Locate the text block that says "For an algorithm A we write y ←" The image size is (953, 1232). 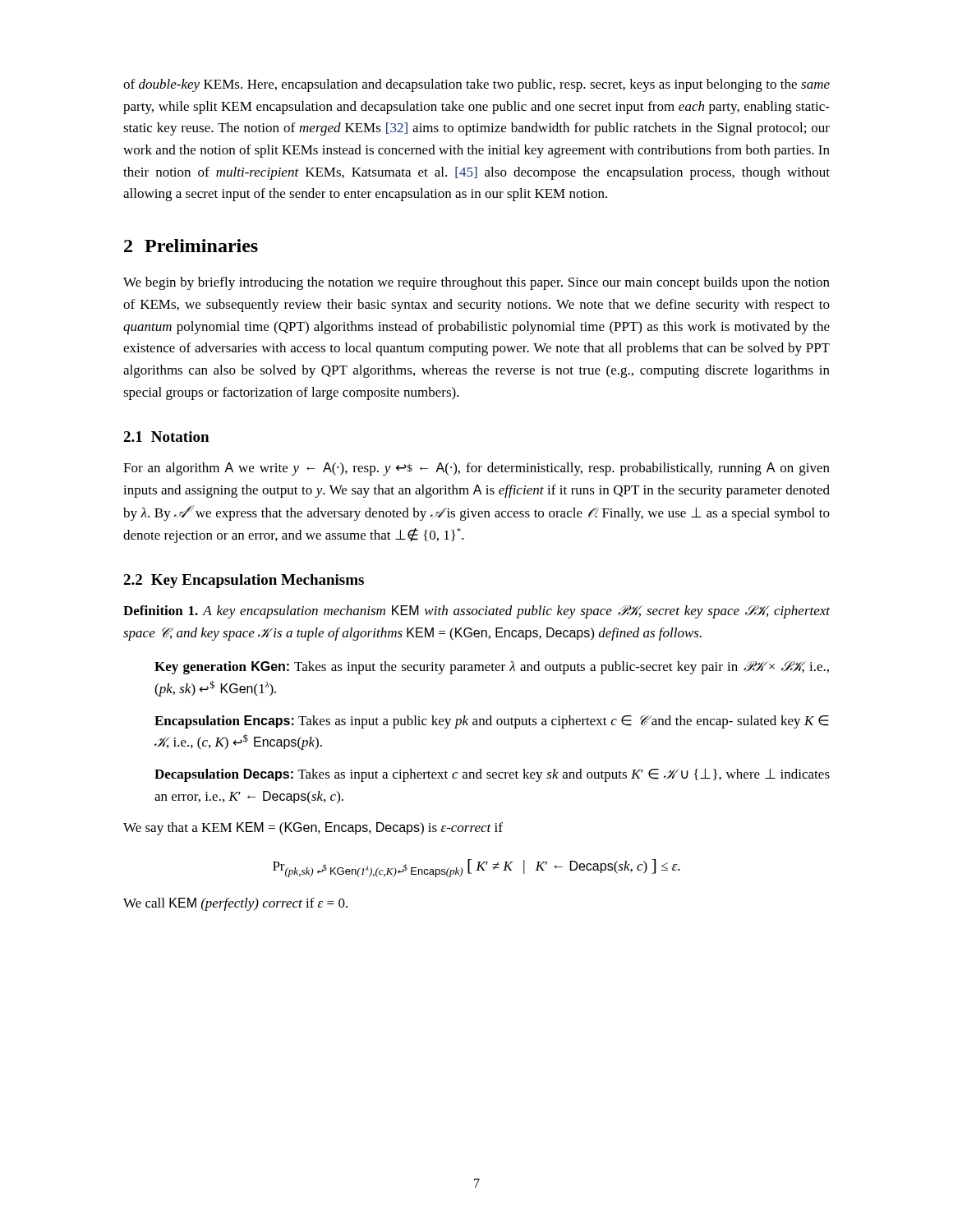point(476,501)
